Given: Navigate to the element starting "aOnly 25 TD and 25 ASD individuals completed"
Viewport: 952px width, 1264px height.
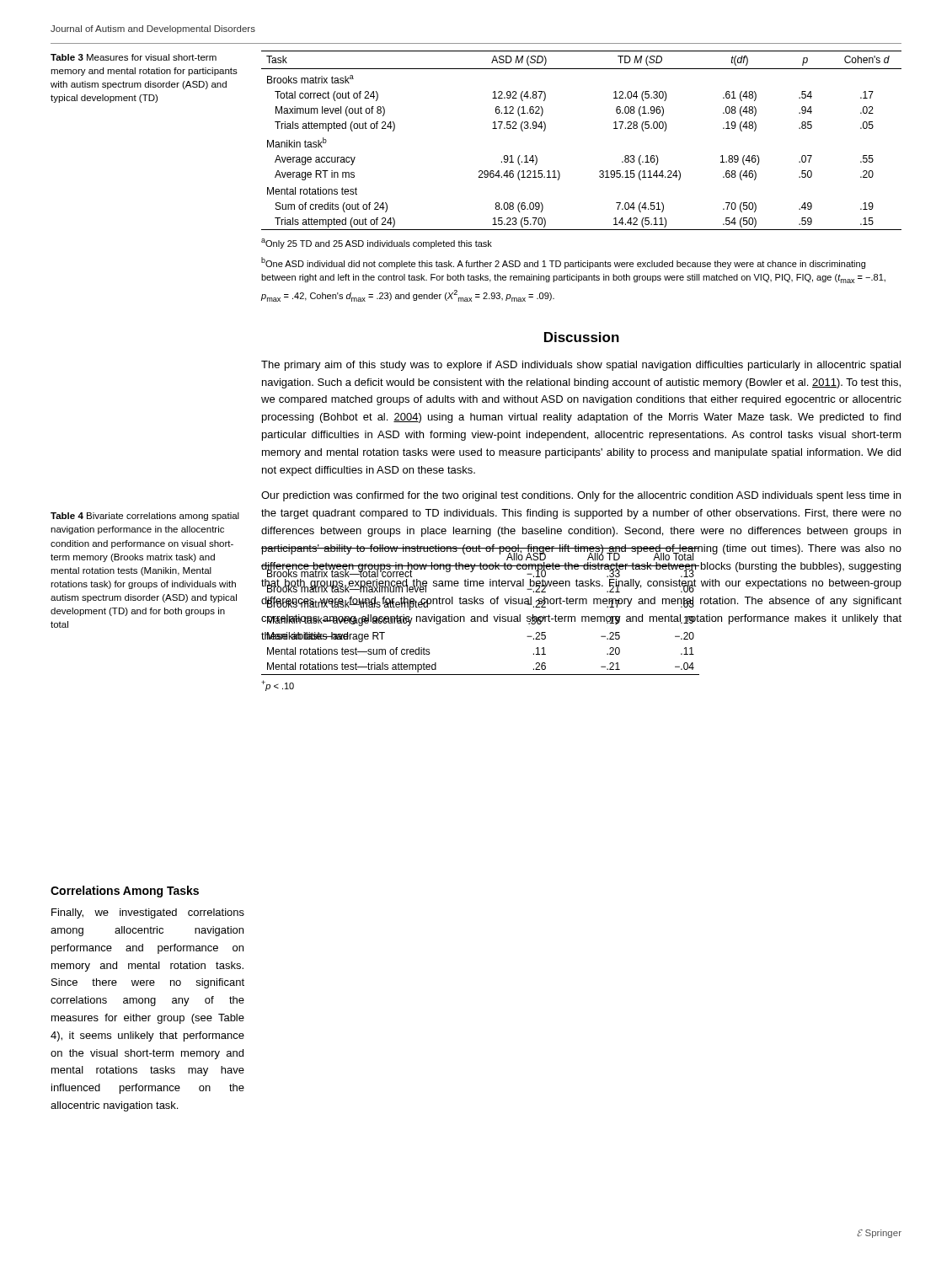Looking at the screenshot, I should 377,242.
